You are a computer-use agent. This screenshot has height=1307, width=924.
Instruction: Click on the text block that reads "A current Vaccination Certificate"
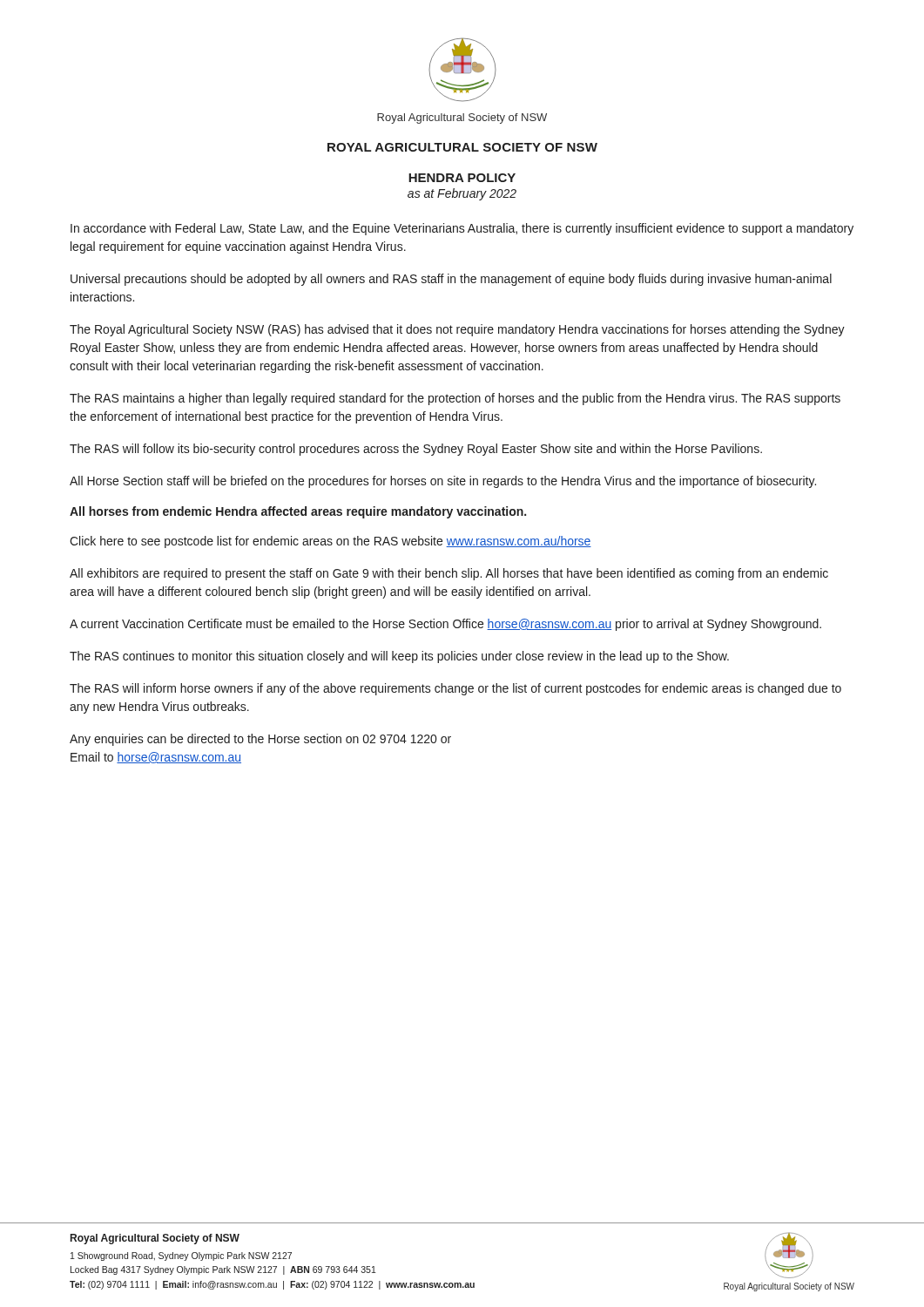coord(446,624)
